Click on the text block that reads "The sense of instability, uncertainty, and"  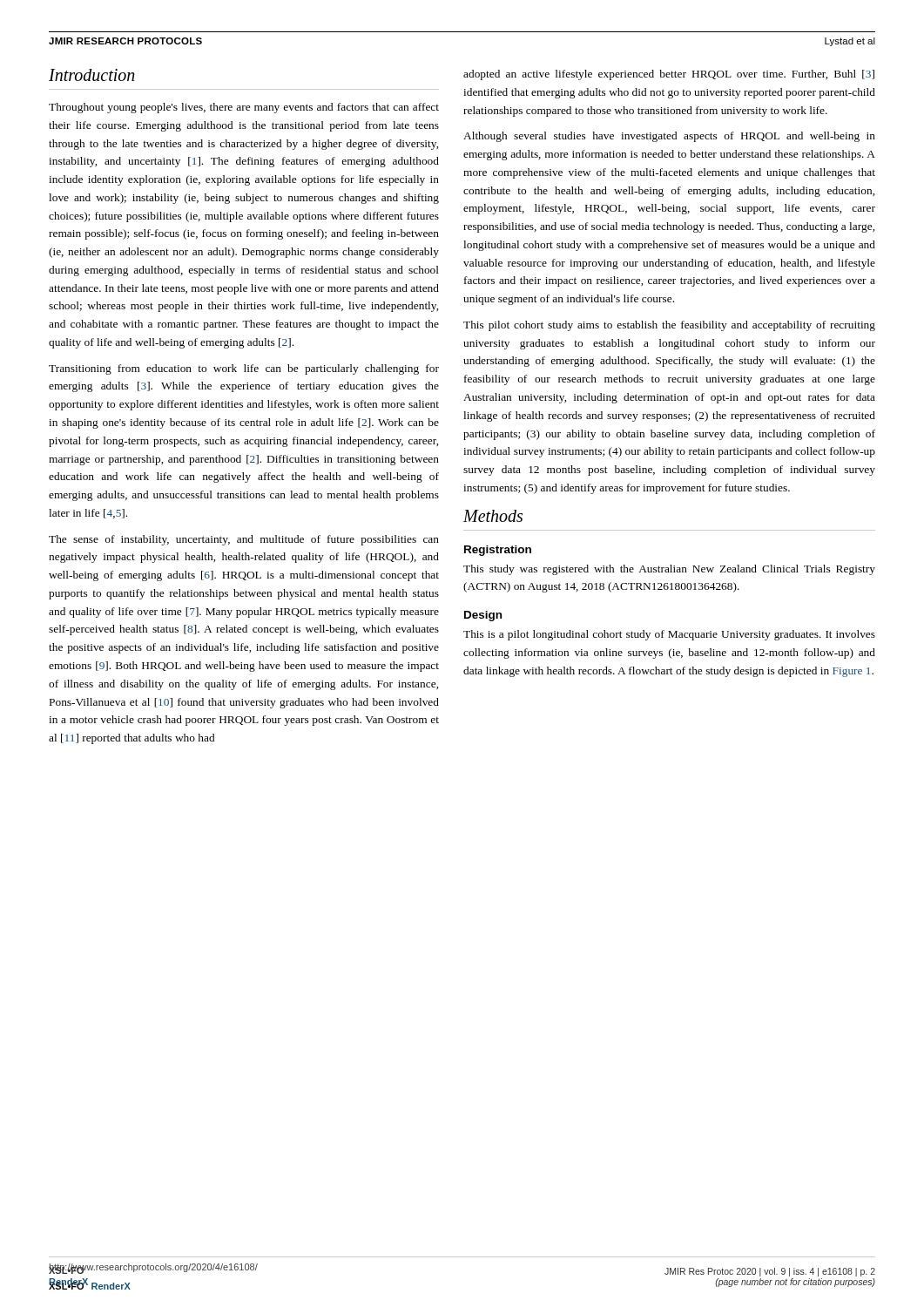[x=244, y=639]
